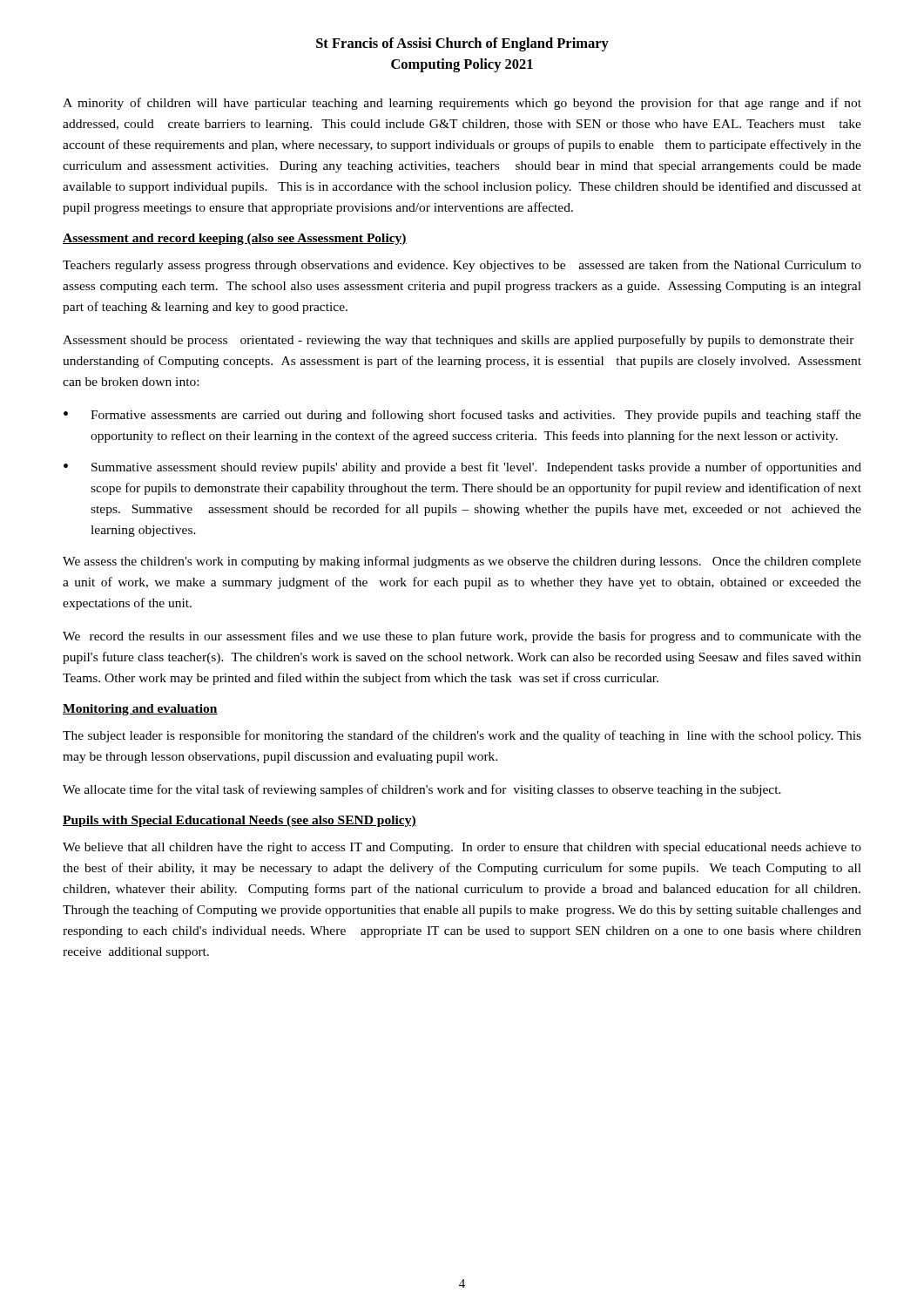Find the section header that says "Assessment and record keeping (also"

(x=235, y=237)
